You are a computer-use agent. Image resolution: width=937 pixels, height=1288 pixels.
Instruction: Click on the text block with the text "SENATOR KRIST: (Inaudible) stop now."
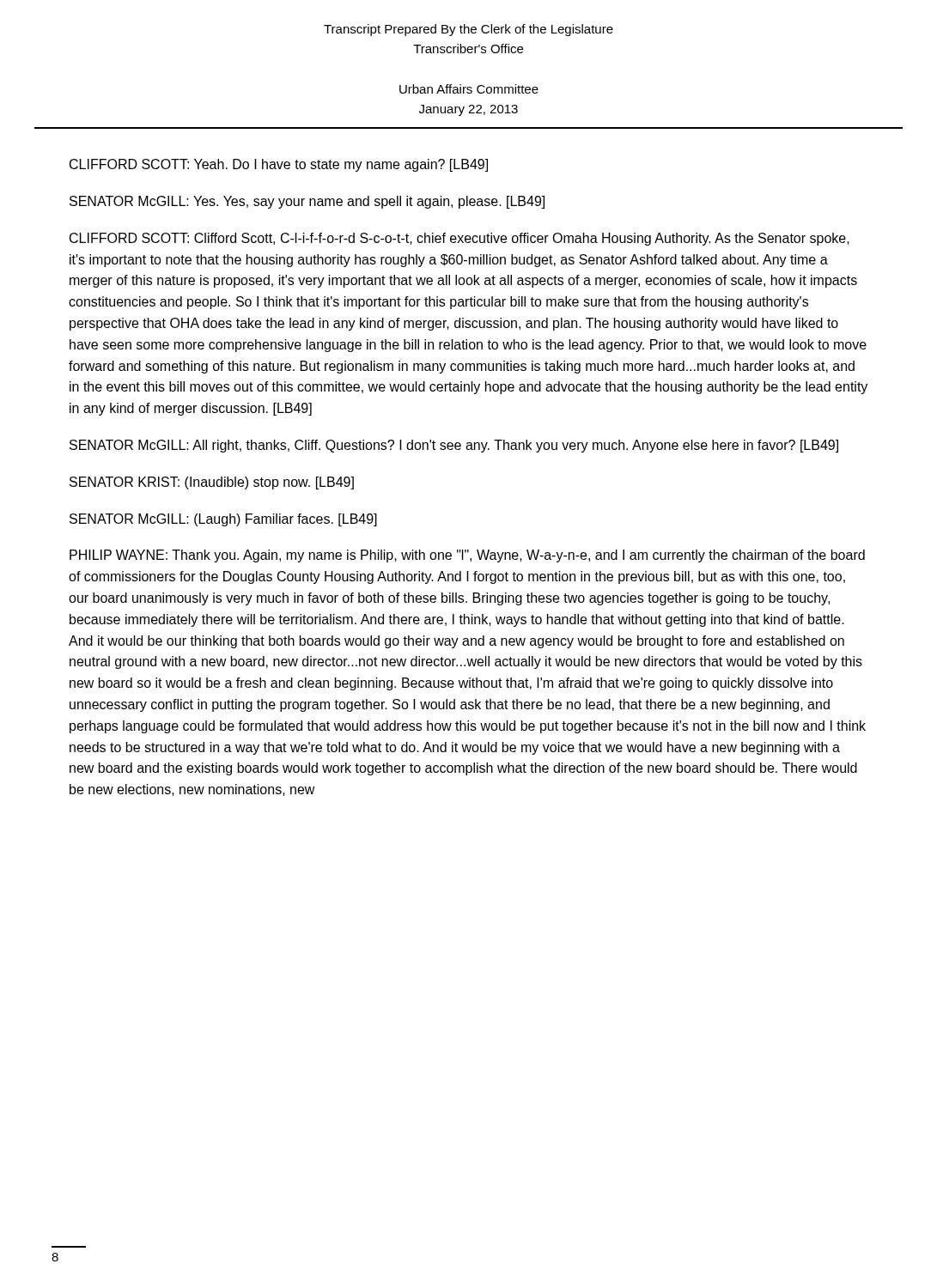pyautogui.click(x=212, y=482)
